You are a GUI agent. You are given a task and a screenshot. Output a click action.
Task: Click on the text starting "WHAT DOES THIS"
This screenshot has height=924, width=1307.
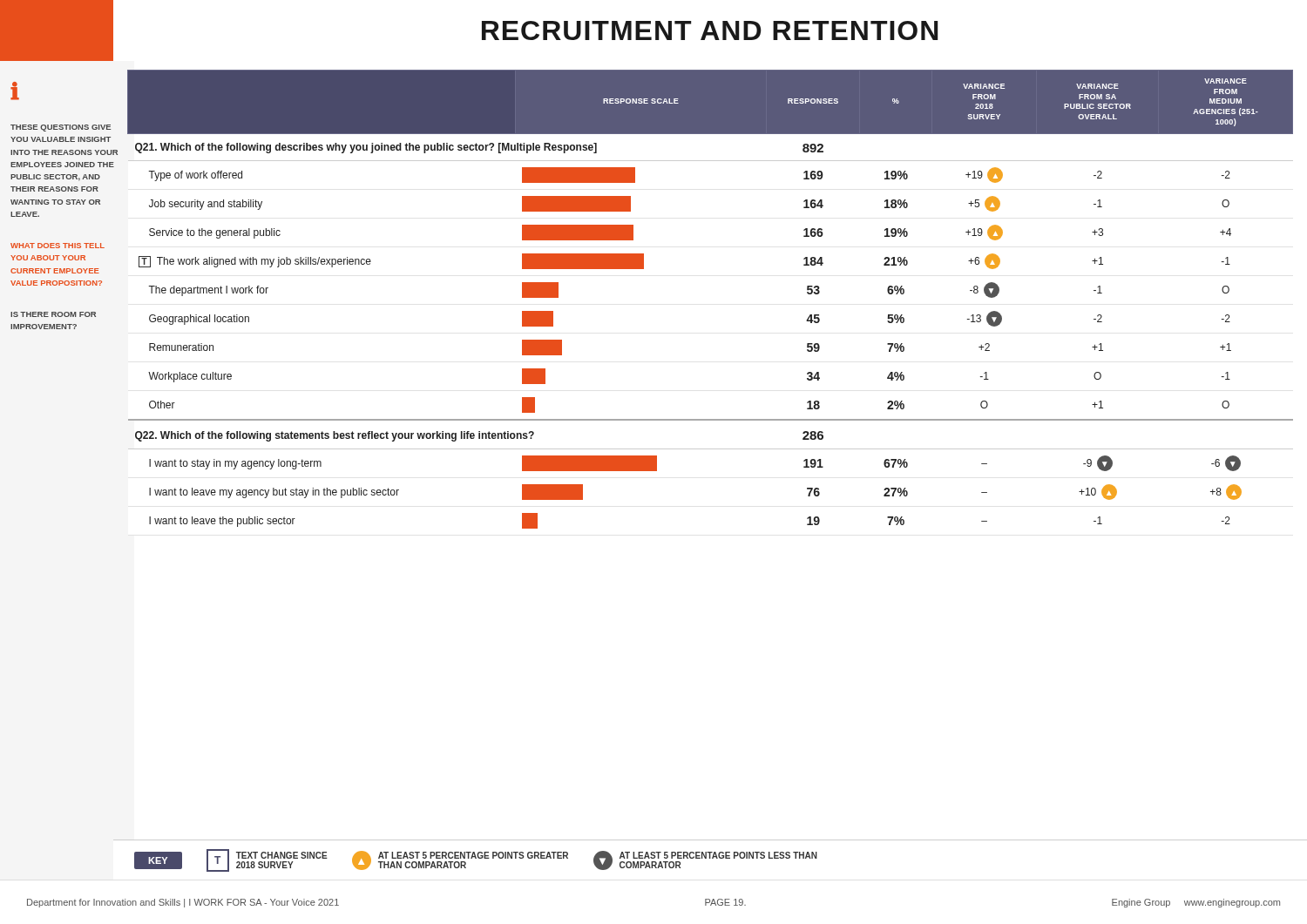click(57, 264)
